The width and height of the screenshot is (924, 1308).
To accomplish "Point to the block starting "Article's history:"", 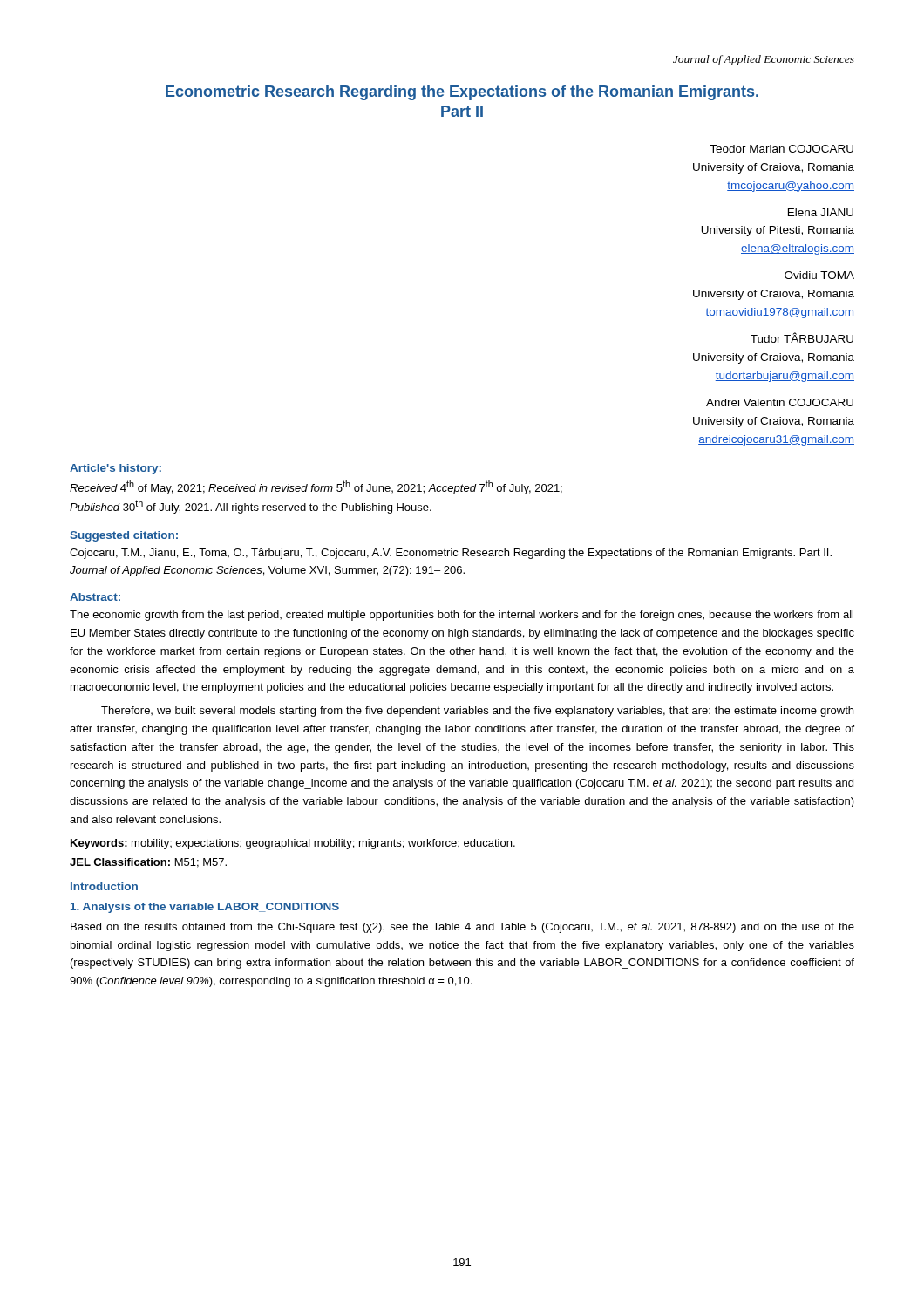I will click(x=116, y=467).
